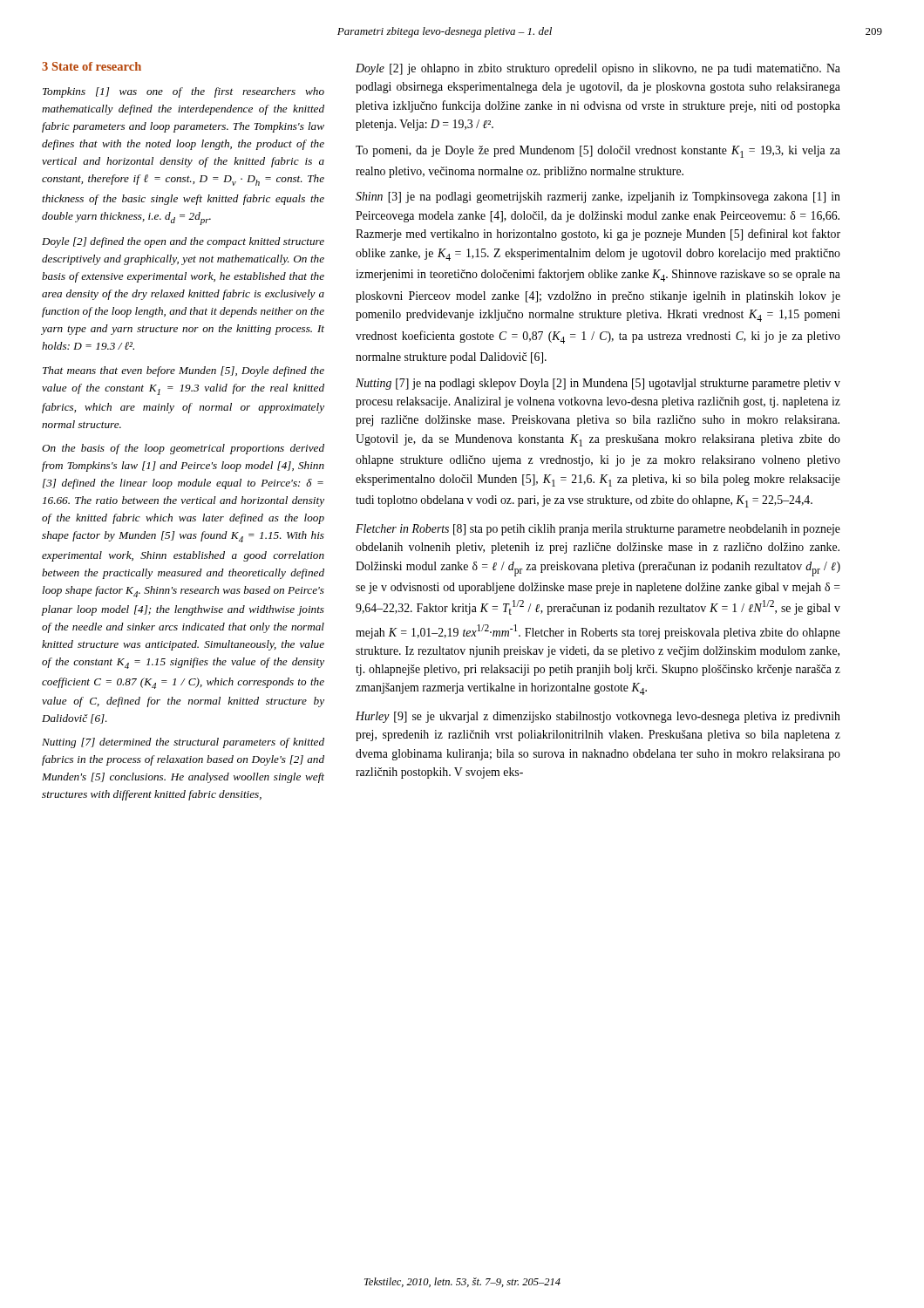Click on the region starting "To pomeni, da je Doyle že"
This screenshot has height=1308, width=924.
[598, 161]
